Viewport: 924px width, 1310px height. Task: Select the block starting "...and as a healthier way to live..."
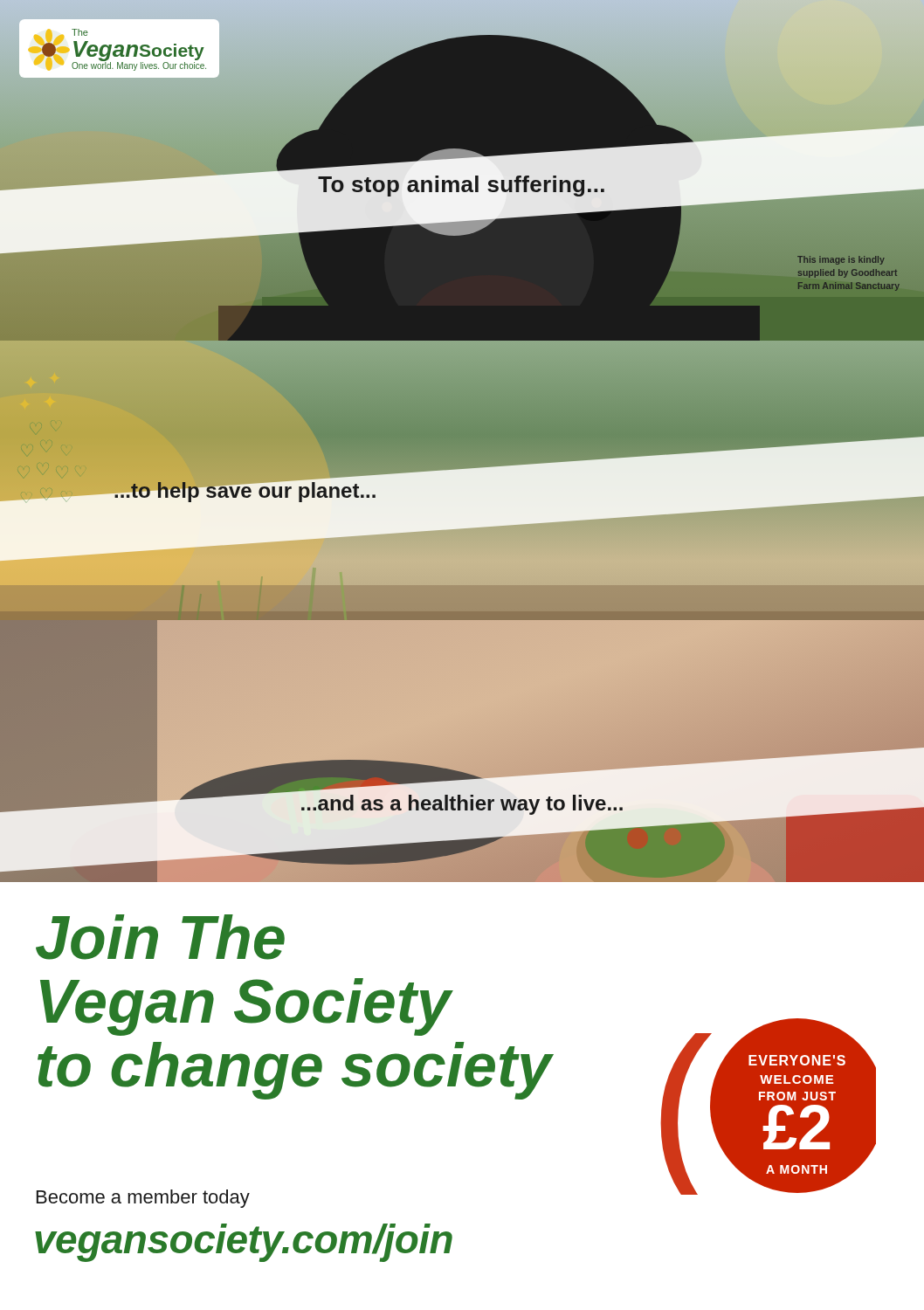[462, 803]
